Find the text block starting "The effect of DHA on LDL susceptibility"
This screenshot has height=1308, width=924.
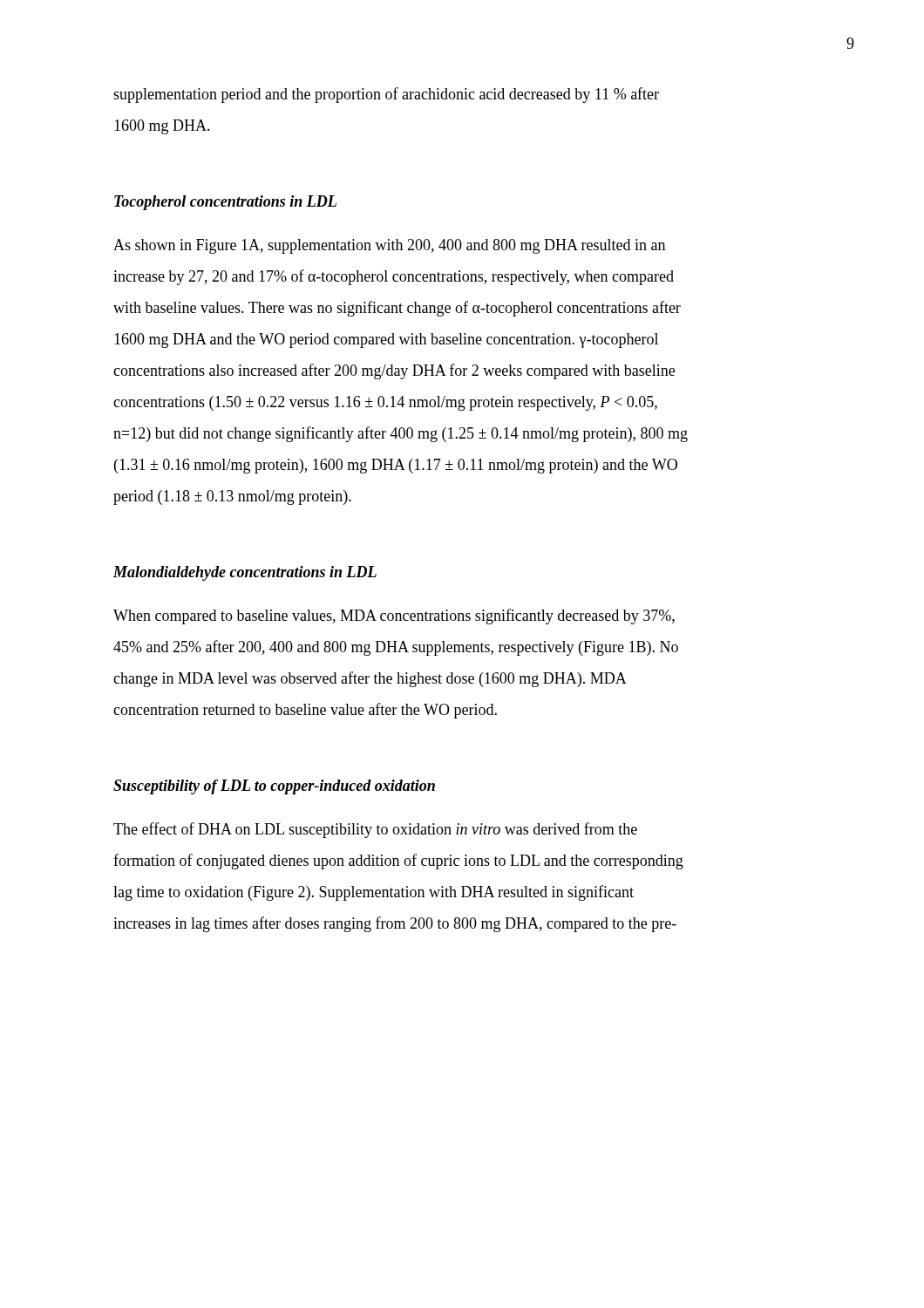(398, 876)
